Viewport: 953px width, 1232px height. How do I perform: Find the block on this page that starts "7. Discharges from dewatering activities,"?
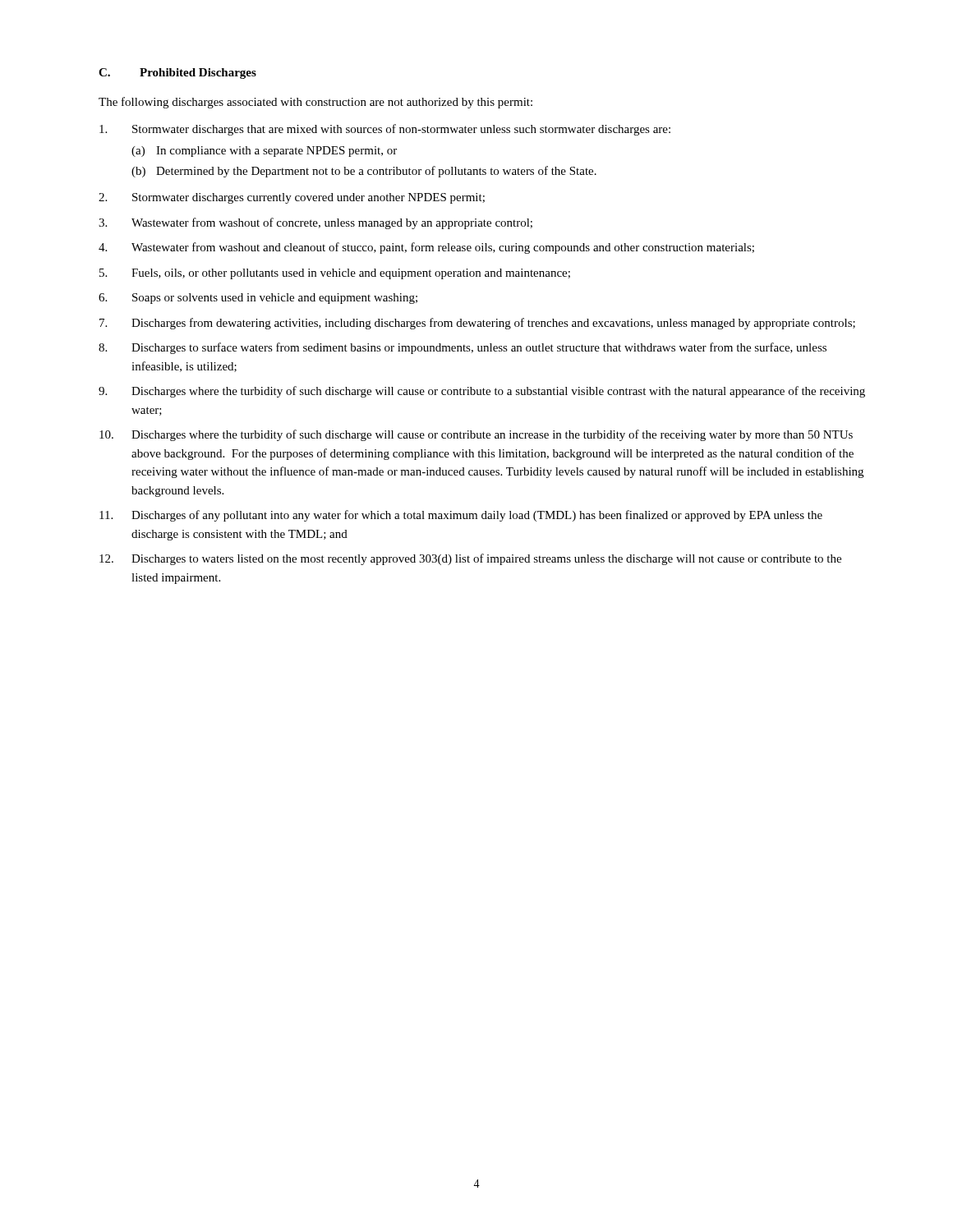[485, 323]
